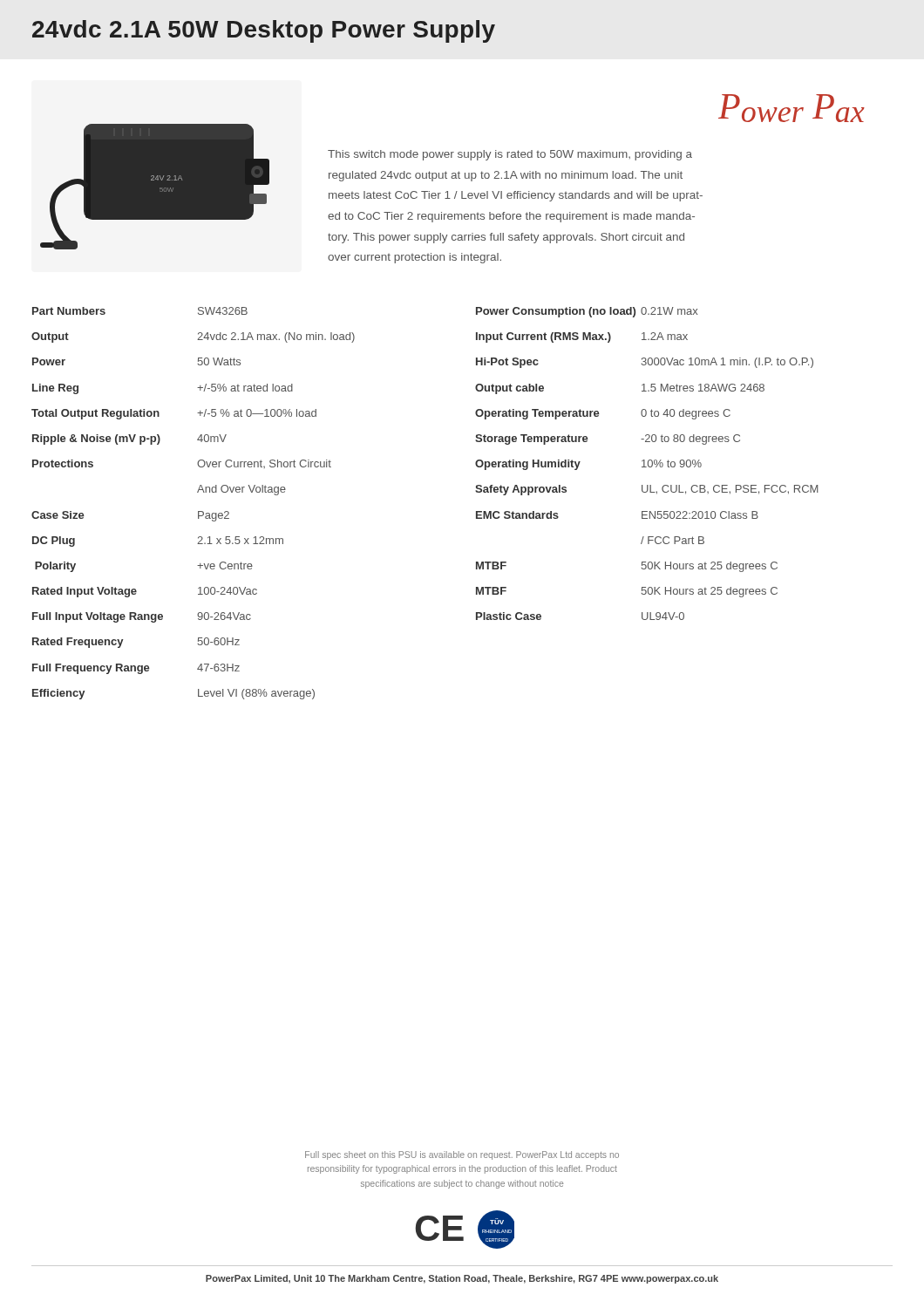Click on the photo

167,178
